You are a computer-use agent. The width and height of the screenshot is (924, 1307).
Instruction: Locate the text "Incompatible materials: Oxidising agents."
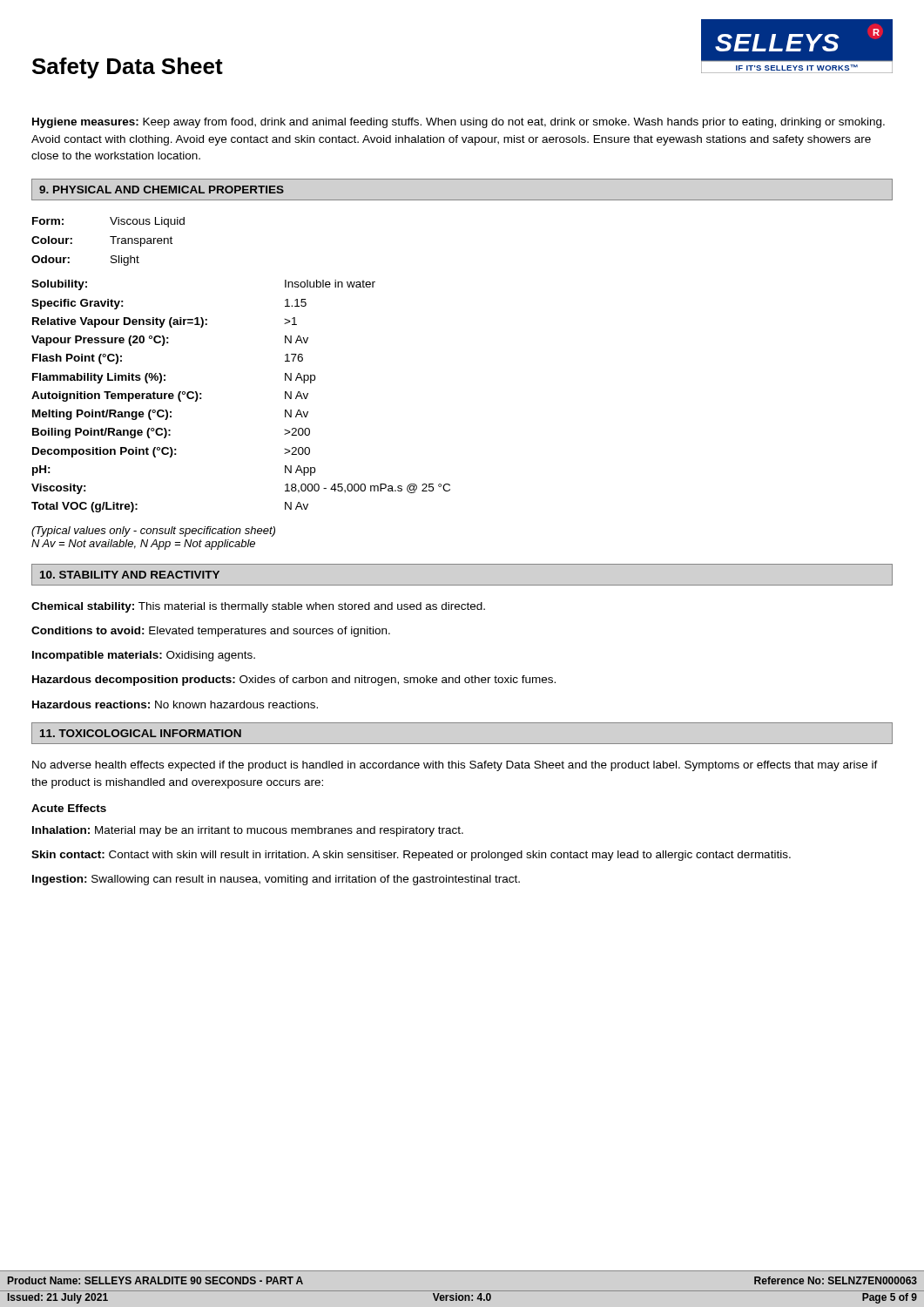pos(144,655)
